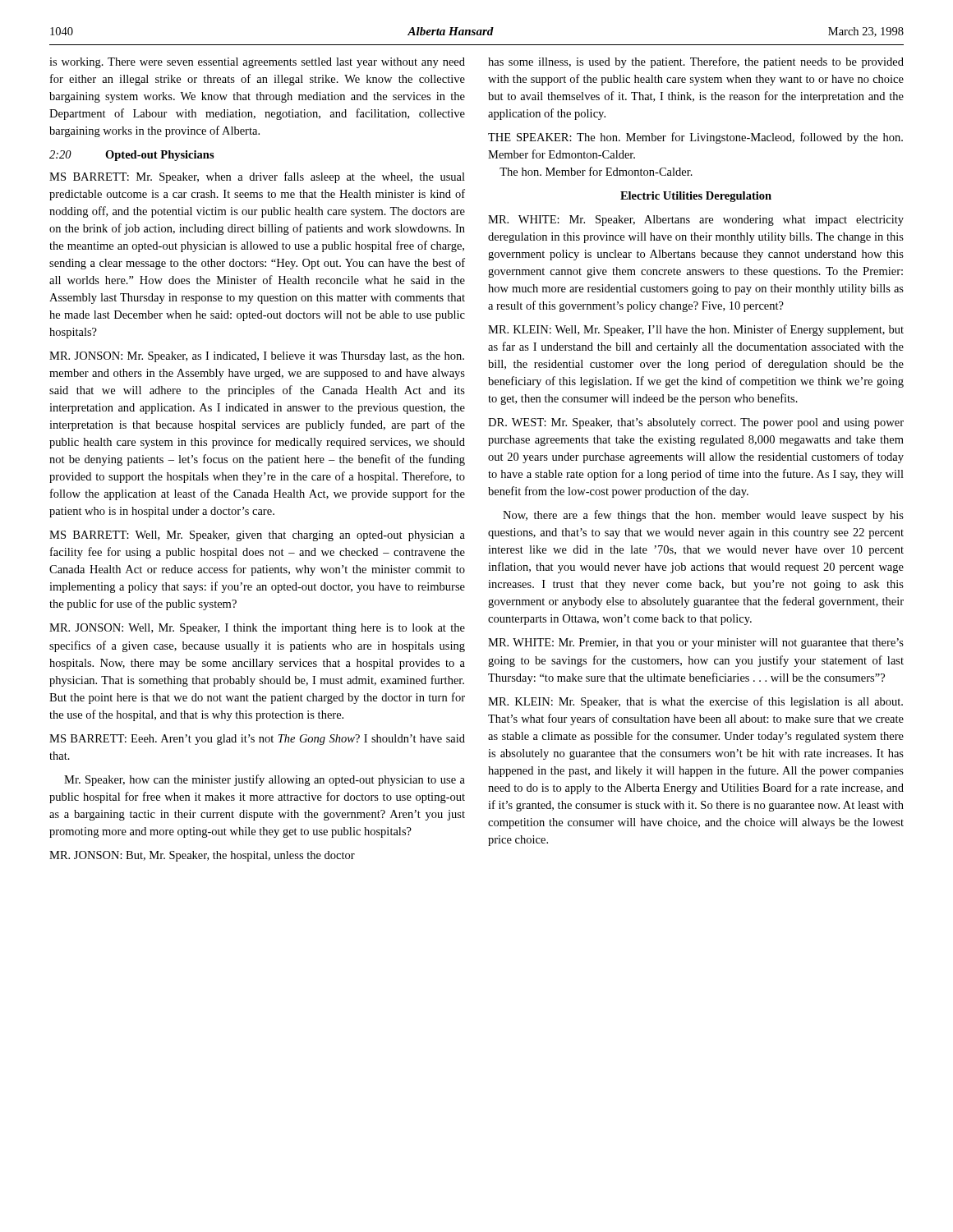Select the block starting "DR. WEST: Mr. Speaker, that’s absolutely"
Screen dimensions: 1232x953
click(696, 521)
